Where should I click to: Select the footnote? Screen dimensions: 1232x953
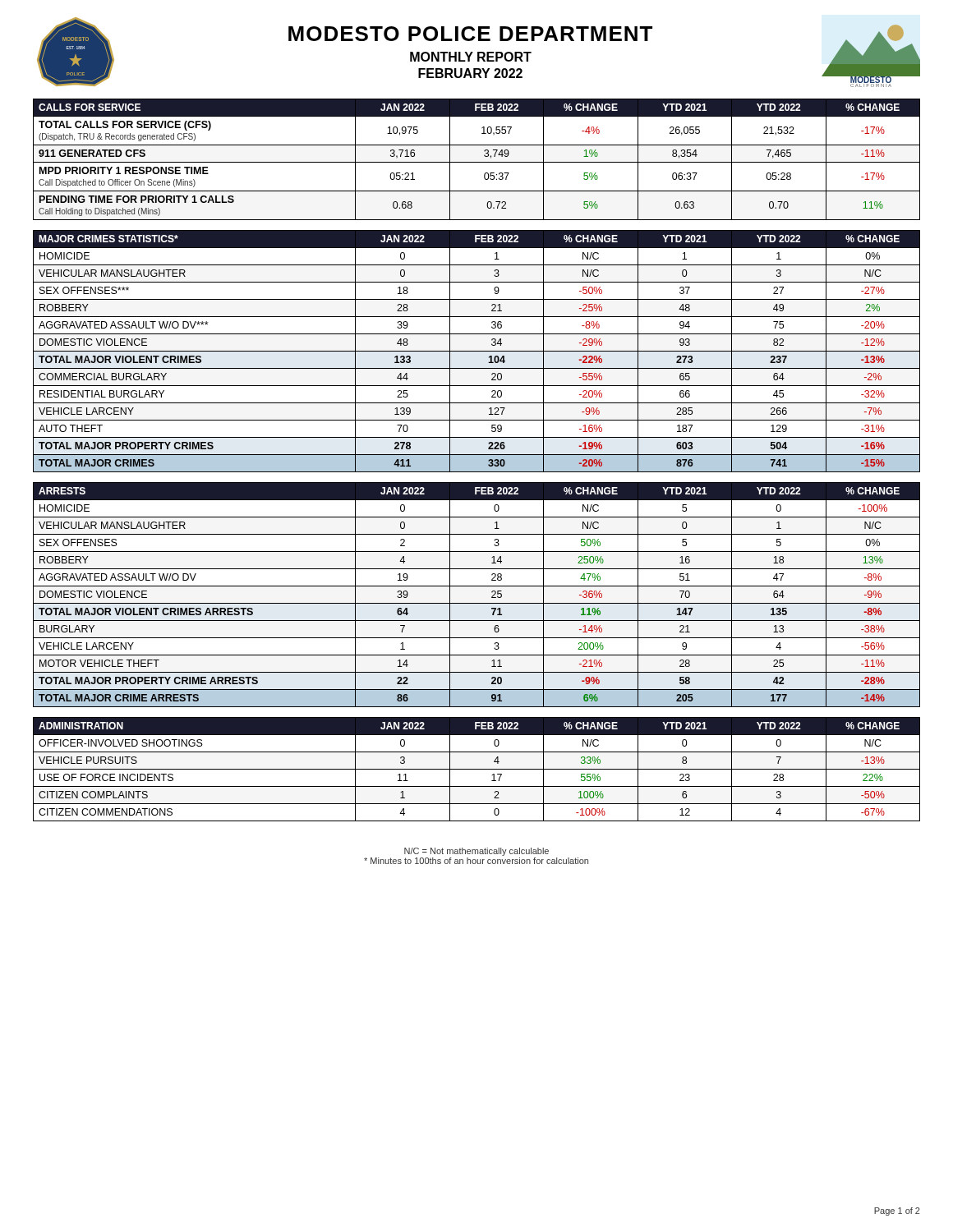coord(476,856)
